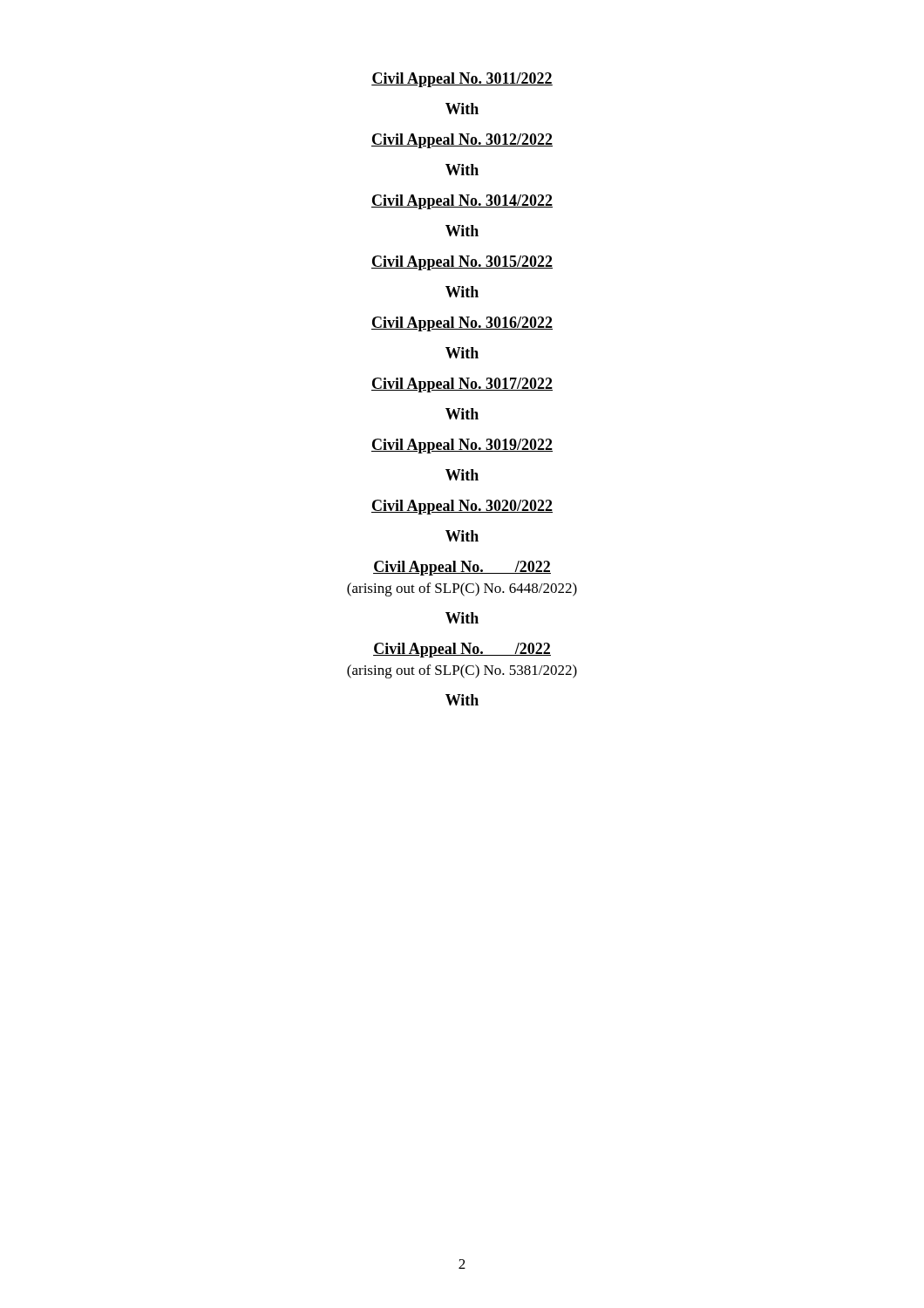
Task: Find the text containing "Civil Appeal No. 3019/2022"
Action: pos(462,445)
